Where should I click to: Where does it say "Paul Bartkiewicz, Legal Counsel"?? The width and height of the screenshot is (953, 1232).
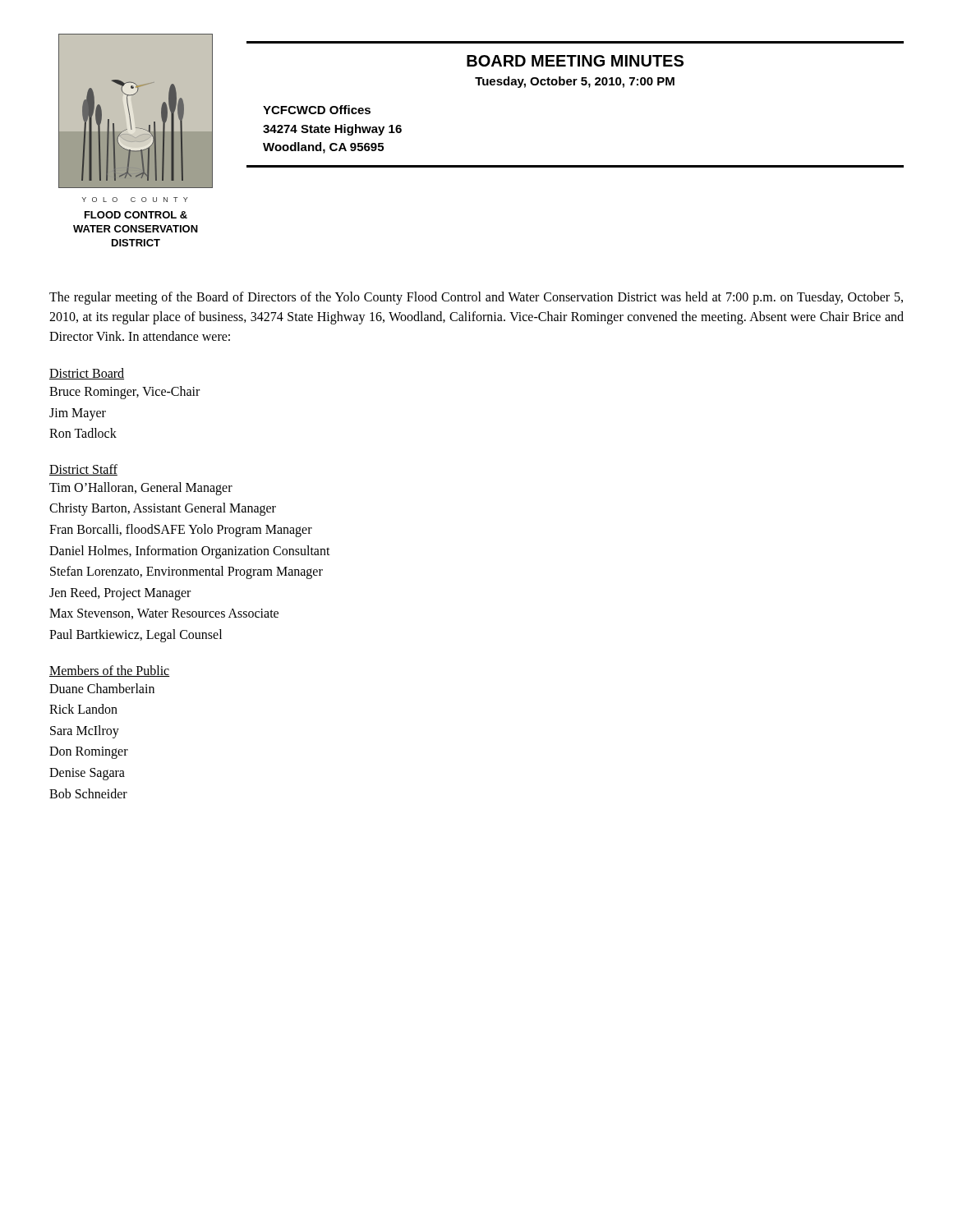pyautogui.click(x=136, y=634)
